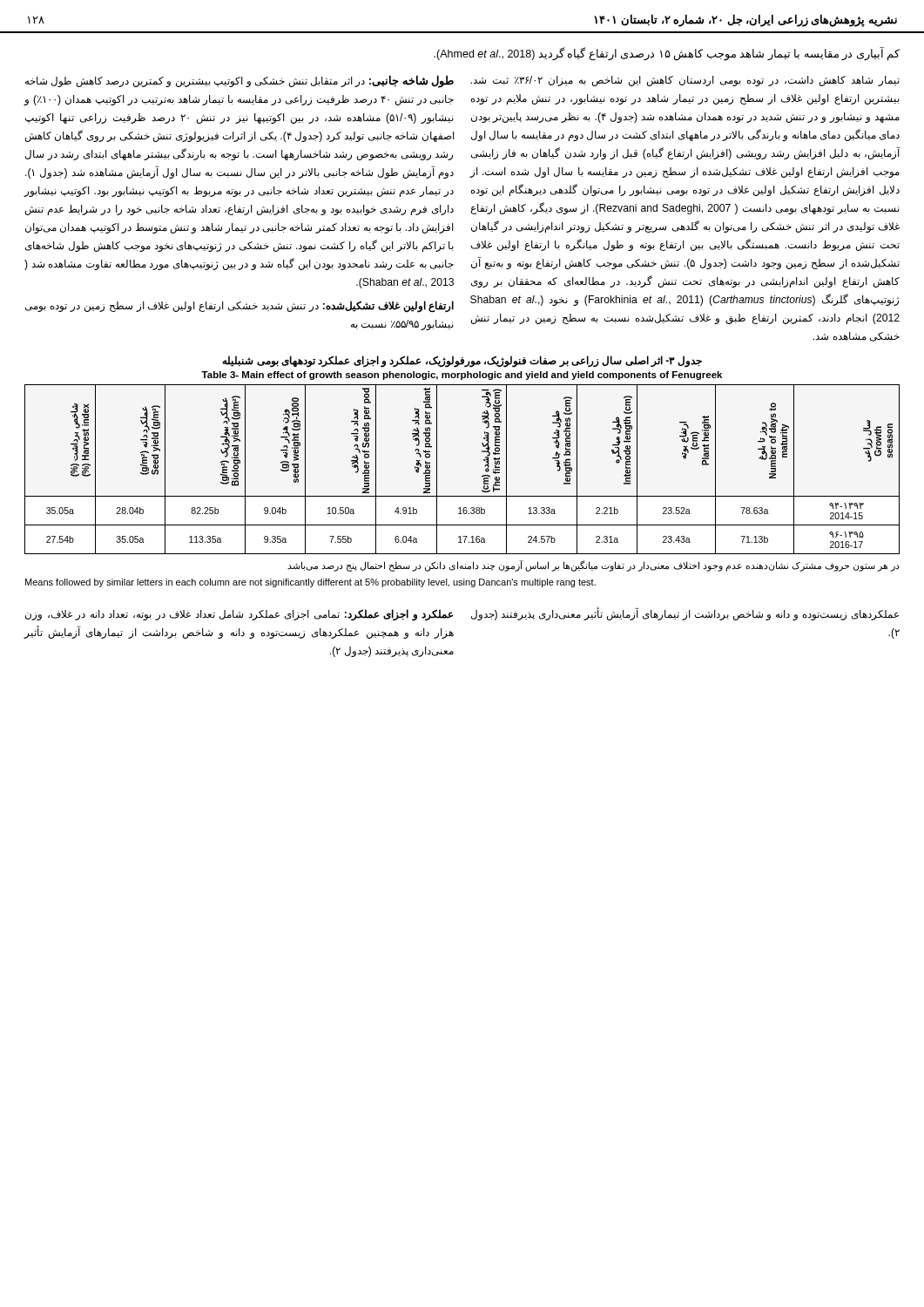Locate the text block with the text "عملکرد و اجزای عملکرد: تمامی اجزای عملکرد شامل"
Screen dimensions: 1307x924
pos(239,633)
